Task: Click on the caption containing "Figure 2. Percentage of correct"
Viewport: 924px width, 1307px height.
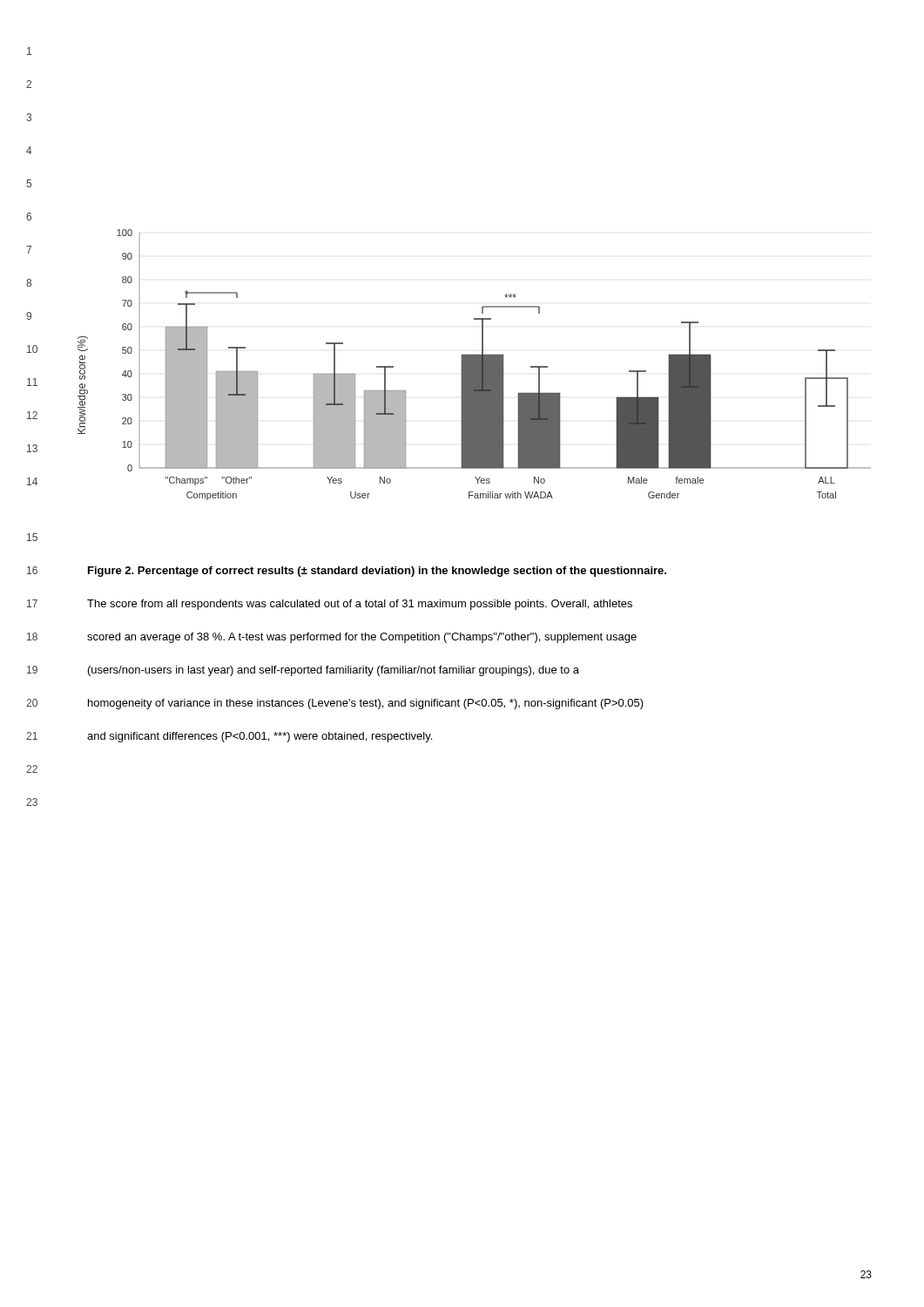Action: [377, 570]
